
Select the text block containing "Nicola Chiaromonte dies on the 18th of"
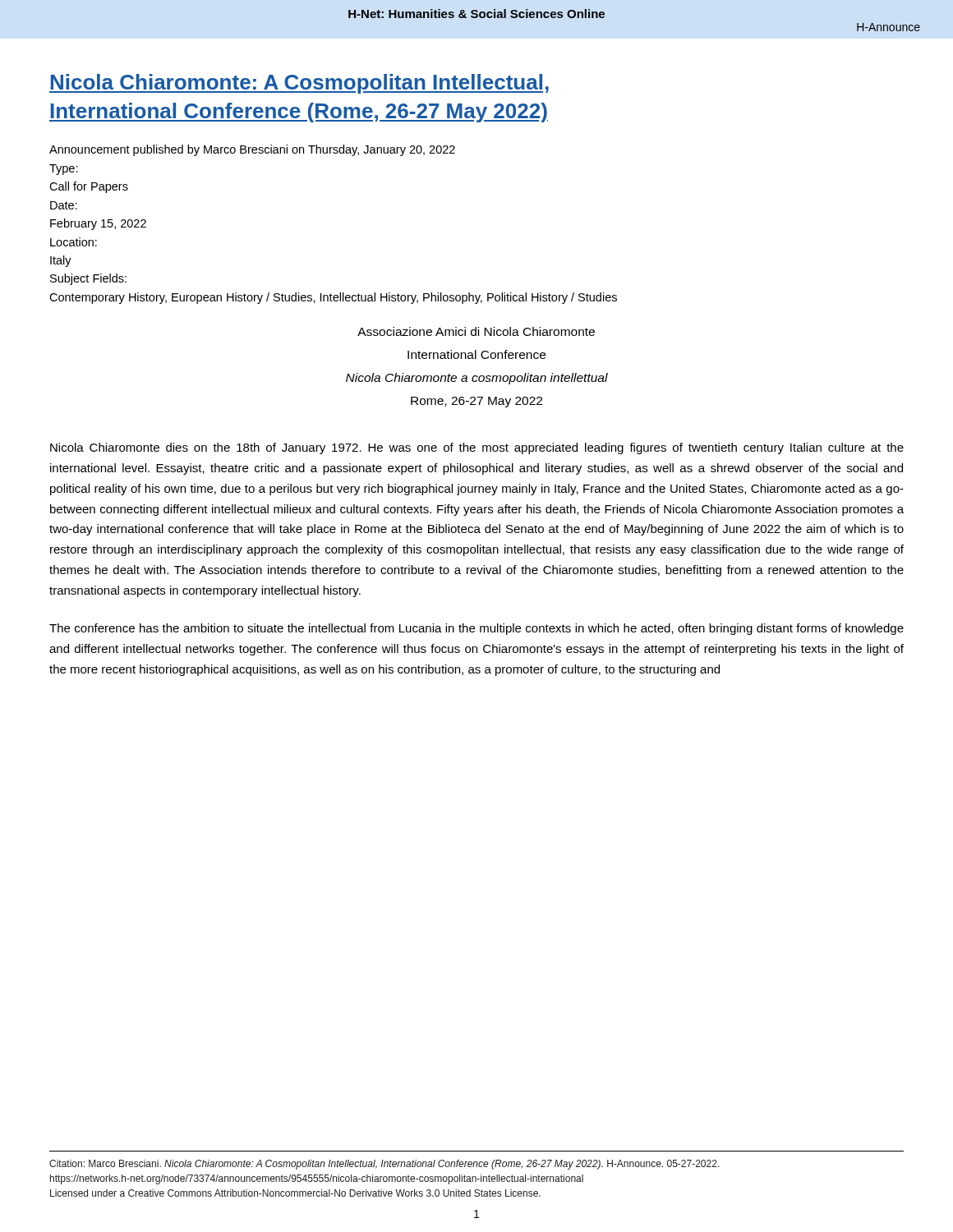pos(476,519)
